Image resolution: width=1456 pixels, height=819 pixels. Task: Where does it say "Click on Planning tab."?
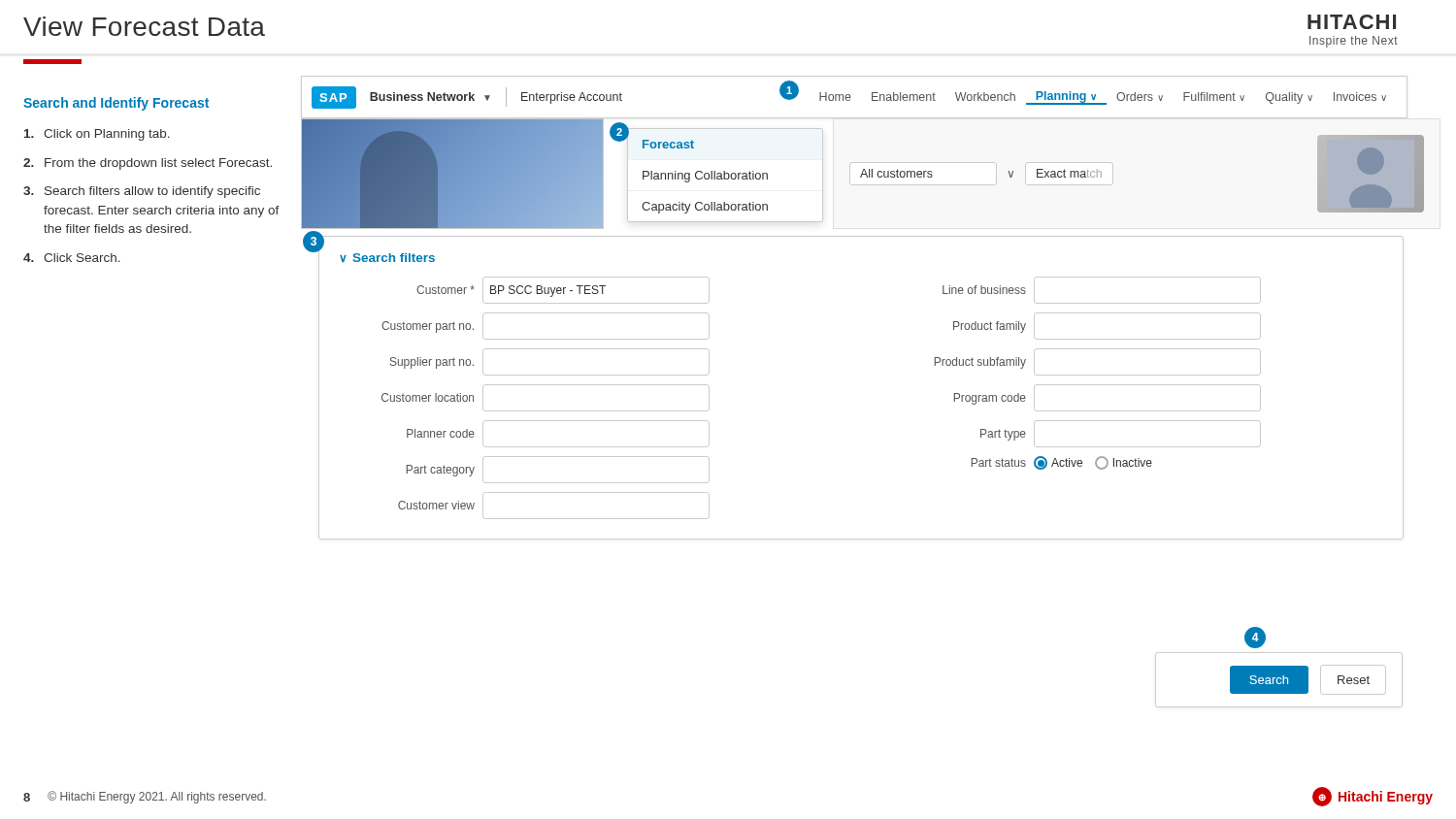point(97,134)
